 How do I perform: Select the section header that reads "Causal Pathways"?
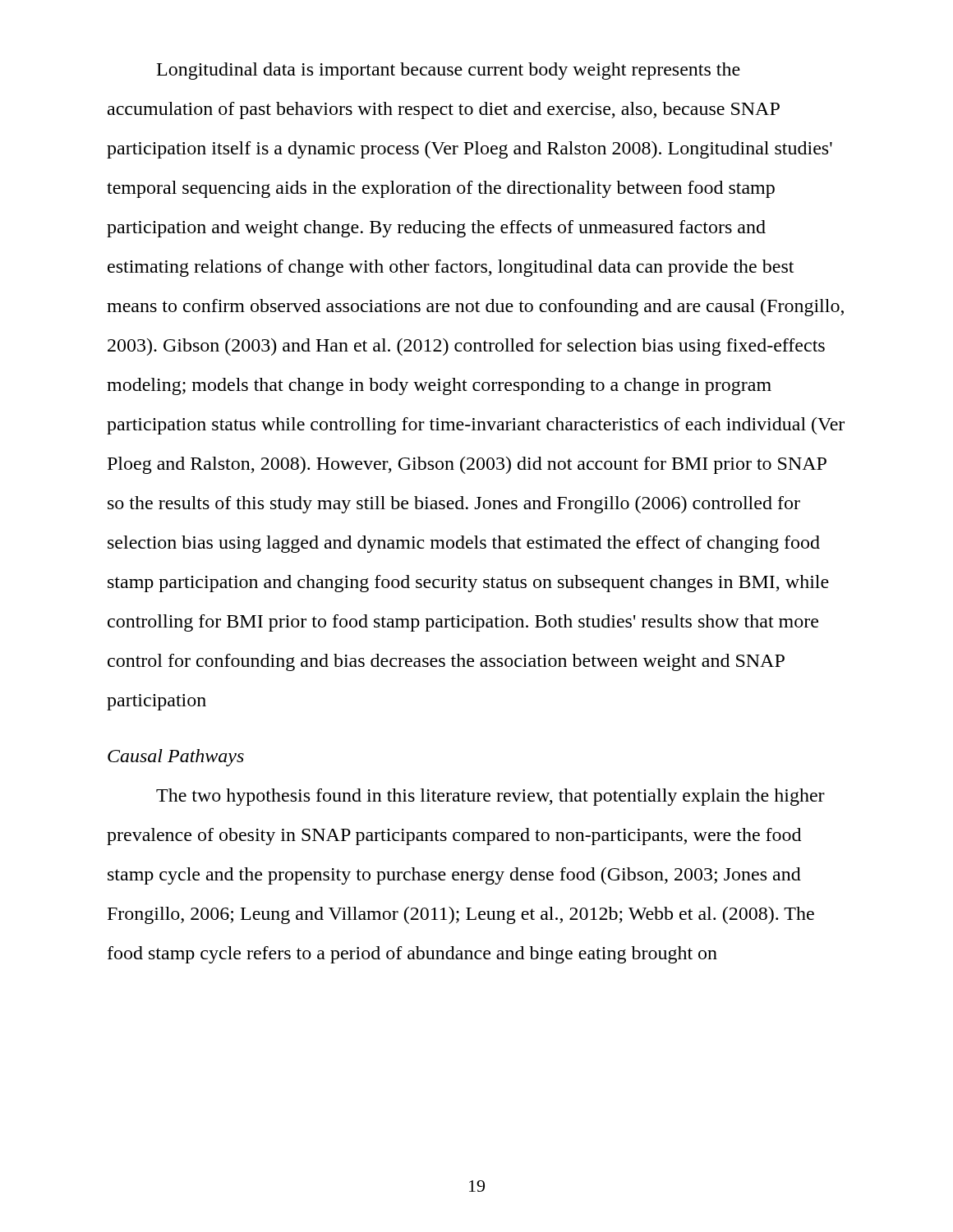[x=176, y=758]
